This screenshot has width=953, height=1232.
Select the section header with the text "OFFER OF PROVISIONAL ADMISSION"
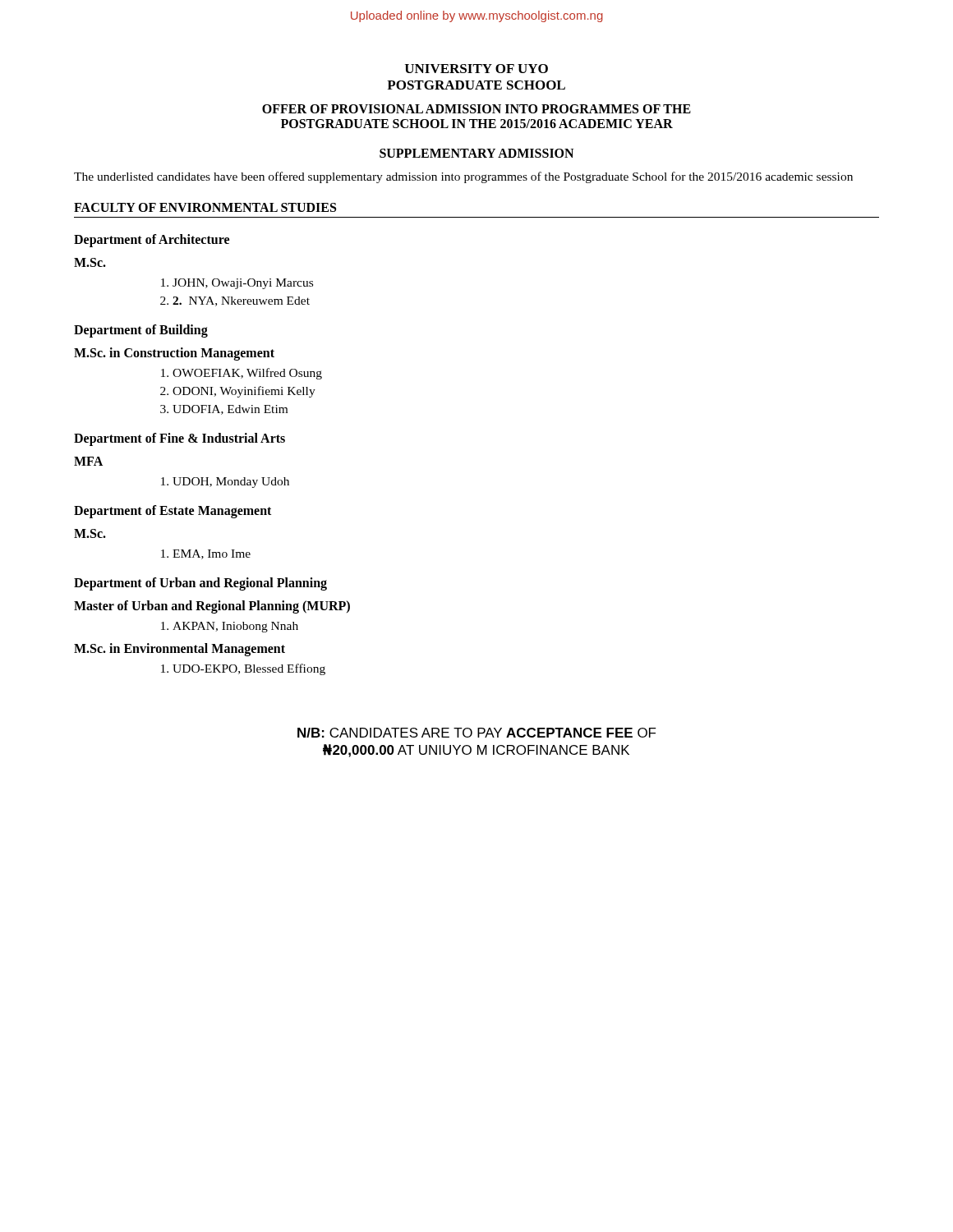pyautogui.click(x=476, y=117)
